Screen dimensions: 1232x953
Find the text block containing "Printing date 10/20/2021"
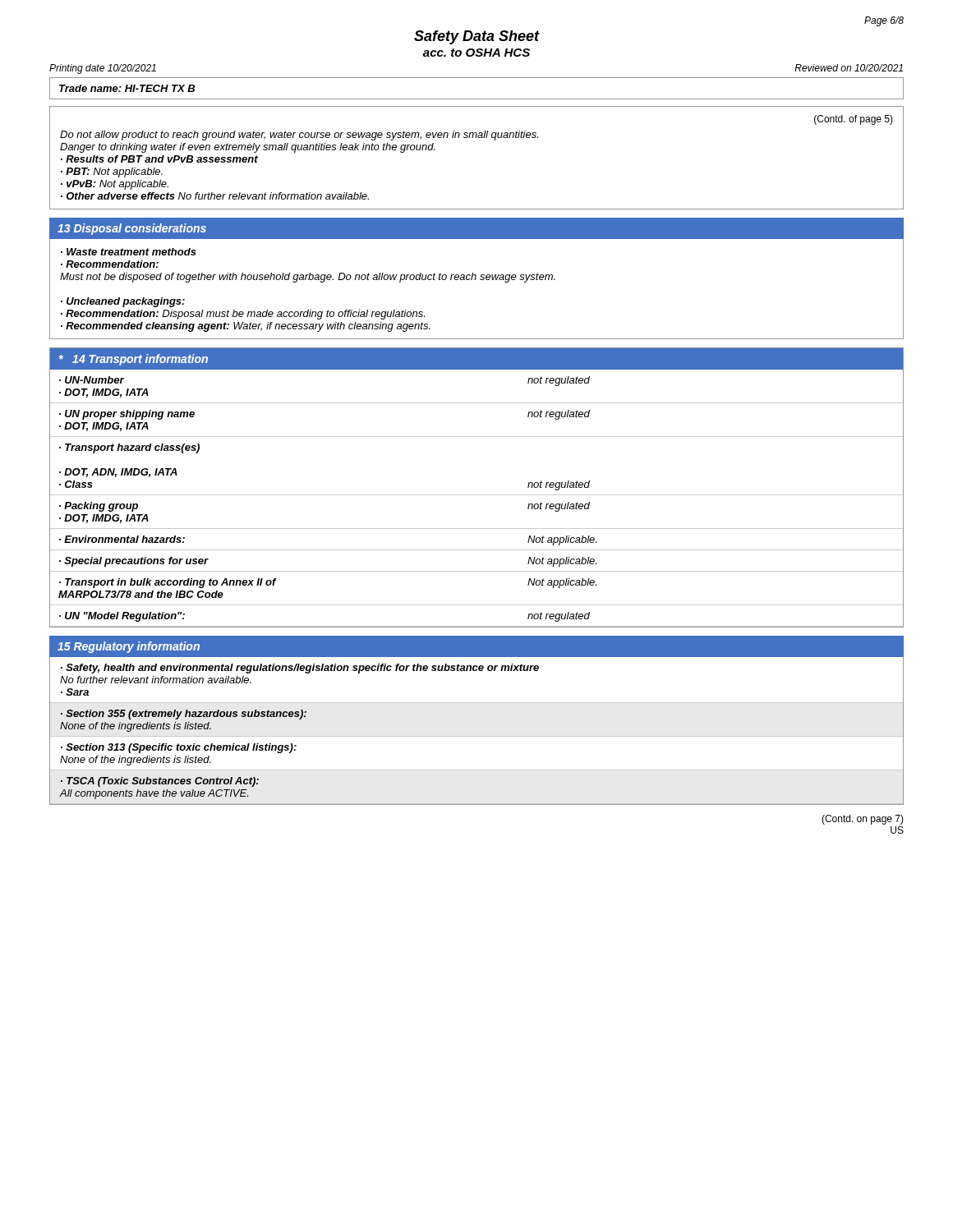pos(476,68)
